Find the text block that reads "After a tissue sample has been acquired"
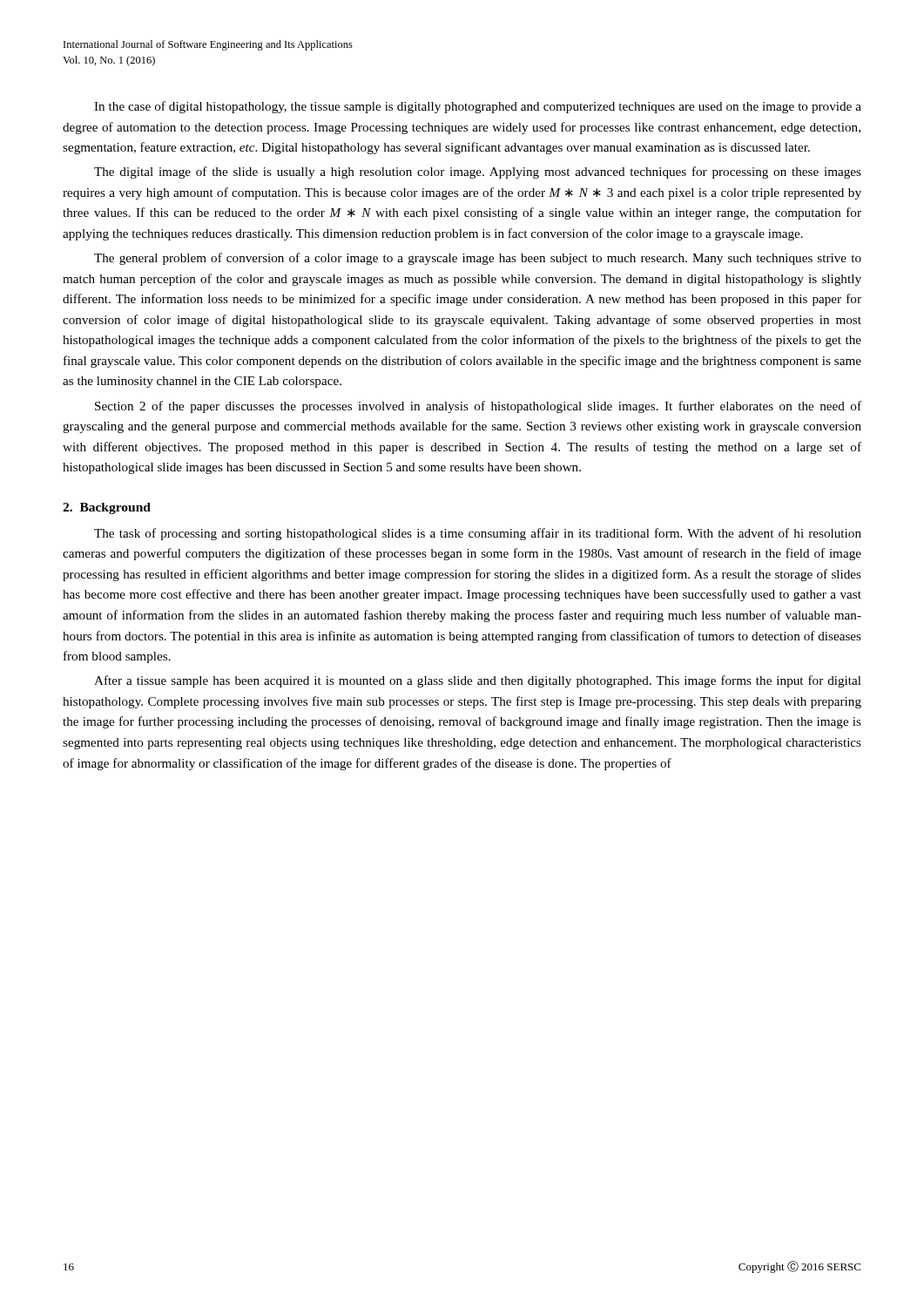The height and width of the screenshot is (1307, 924). click(x=462, y=721)
